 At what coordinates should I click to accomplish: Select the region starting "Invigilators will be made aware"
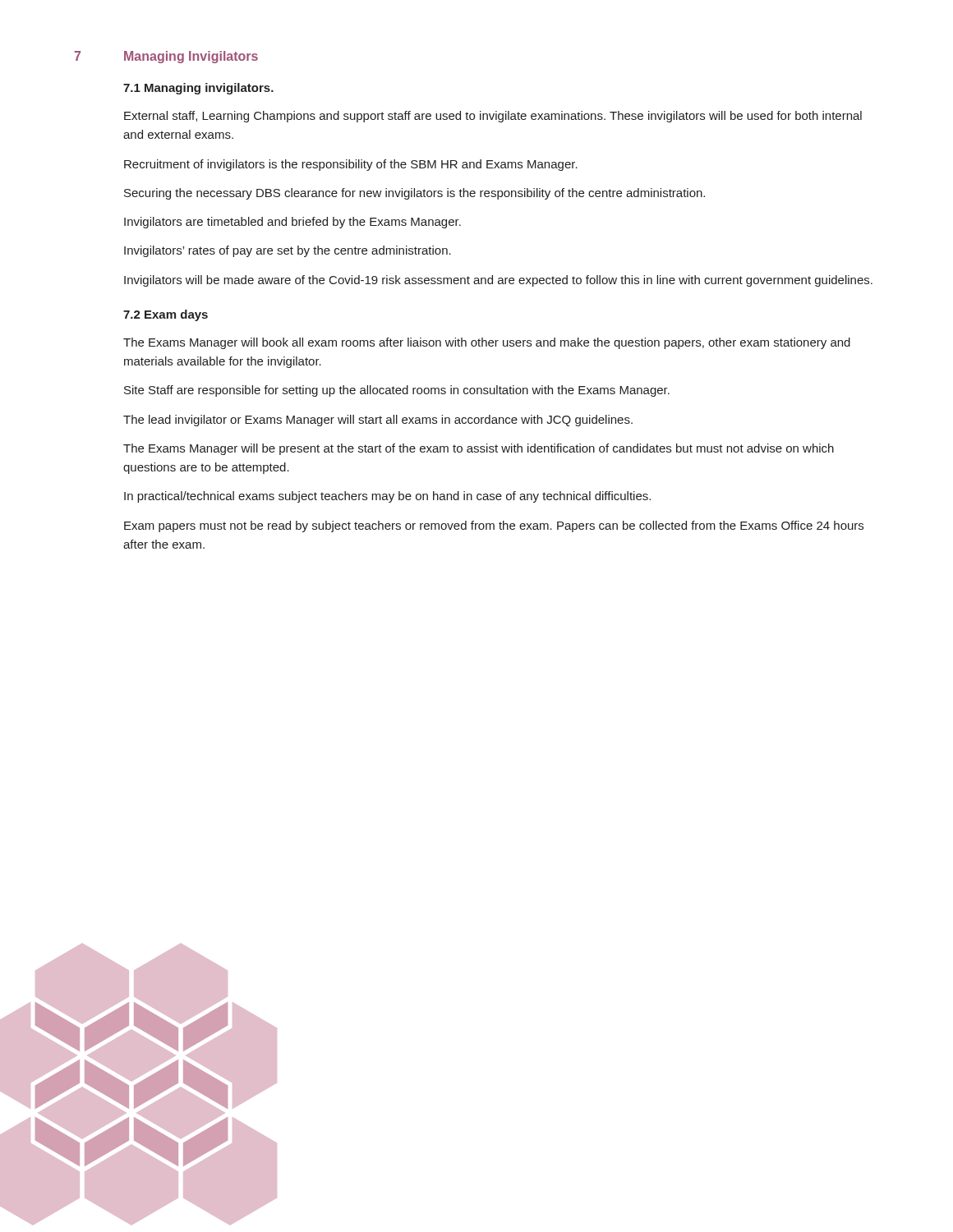[498, 279]
